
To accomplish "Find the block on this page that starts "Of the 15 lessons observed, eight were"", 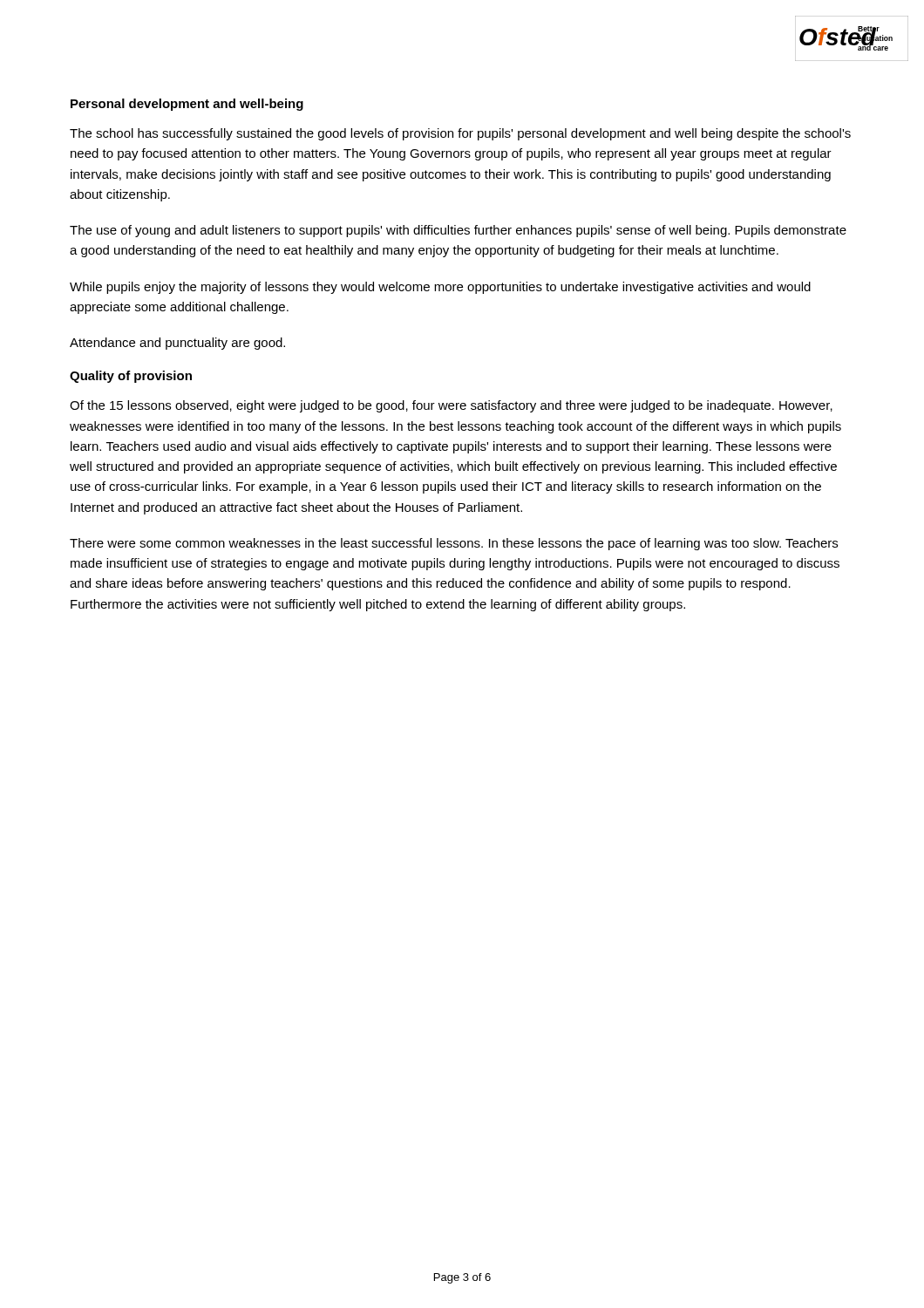I will pos(456,456).
